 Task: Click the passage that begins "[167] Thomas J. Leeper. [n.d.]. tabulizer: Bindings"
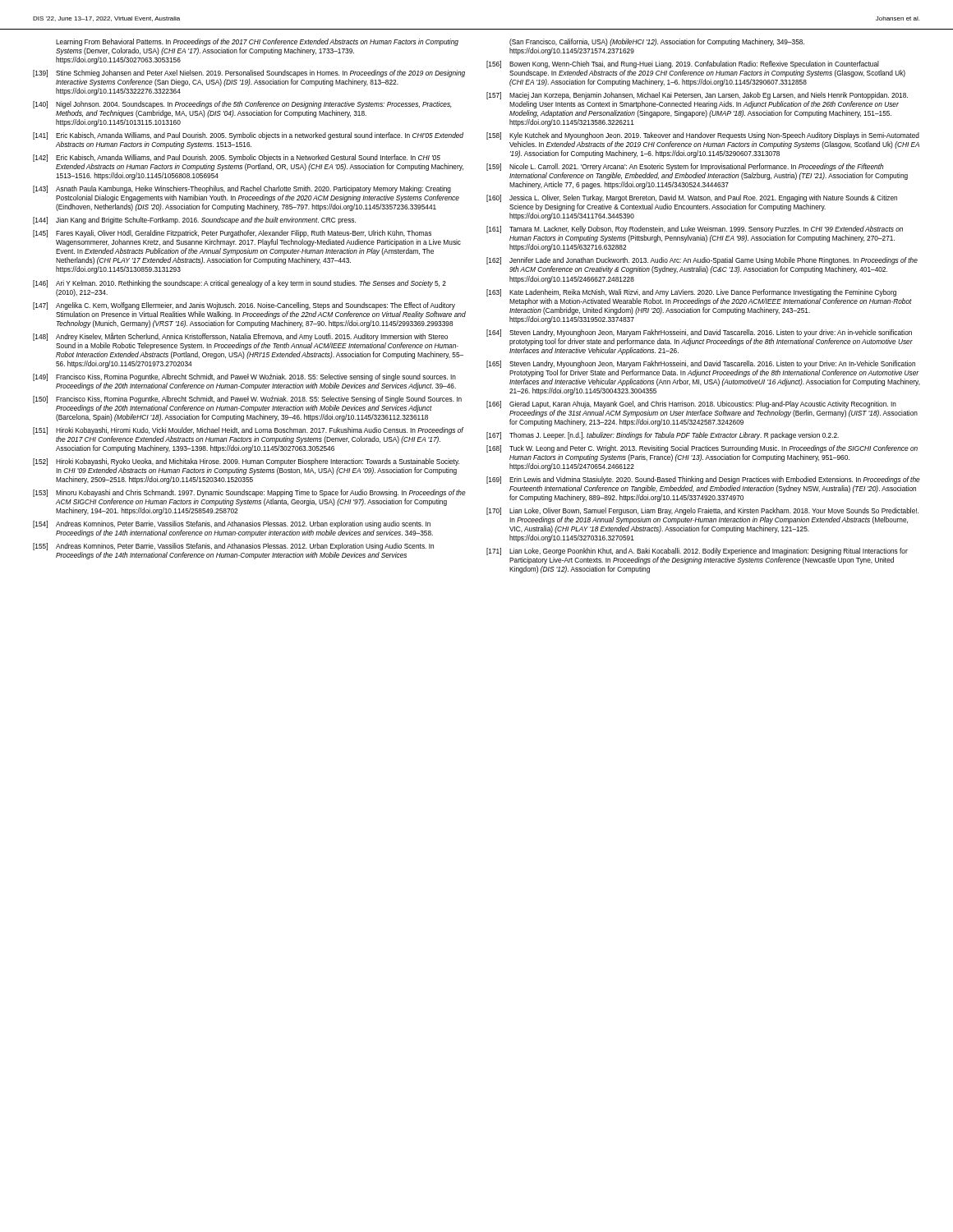703,436
